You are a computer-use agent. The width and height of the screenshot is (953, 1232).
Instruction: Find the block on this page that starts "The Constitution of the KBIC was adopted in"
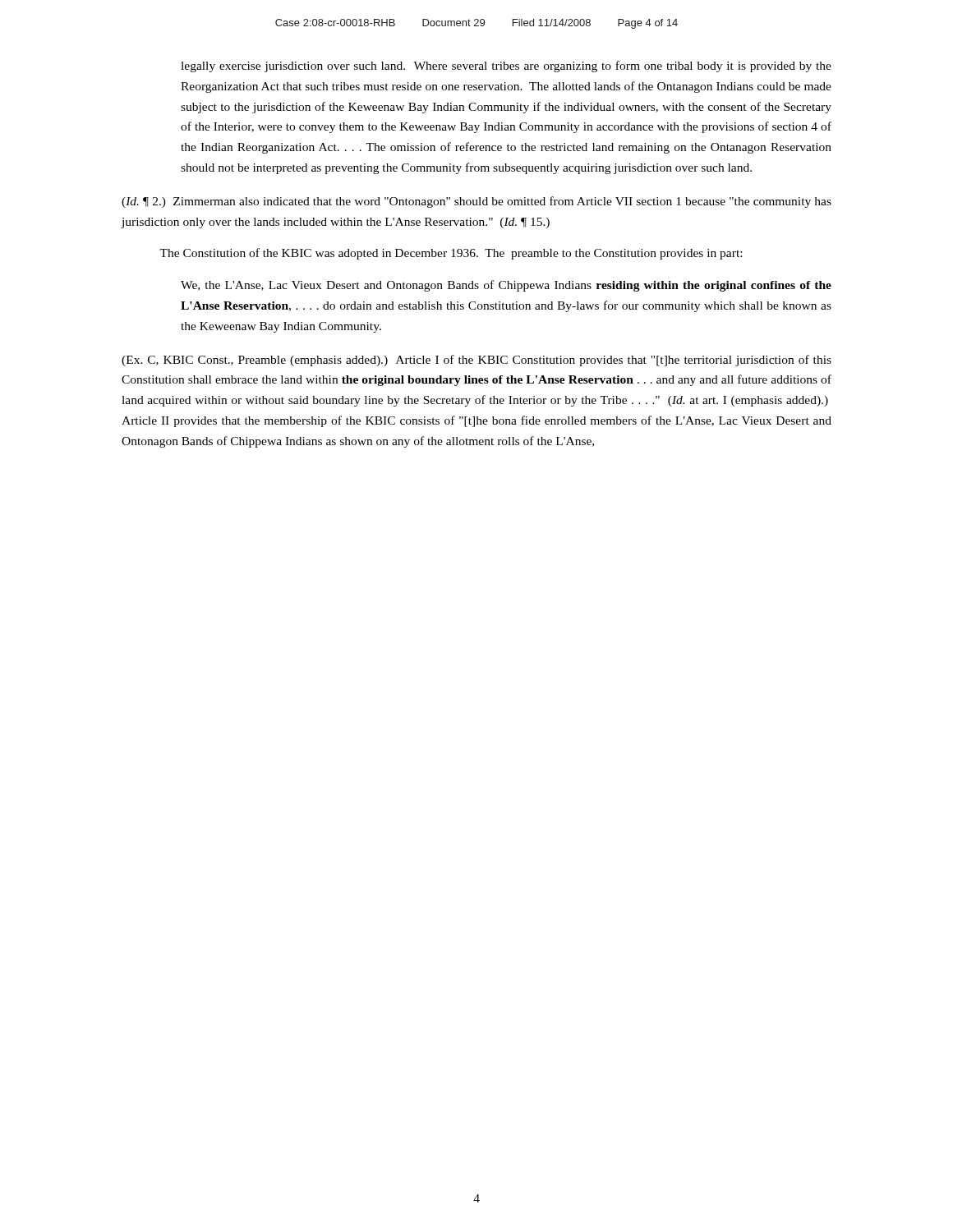[451, 253]
